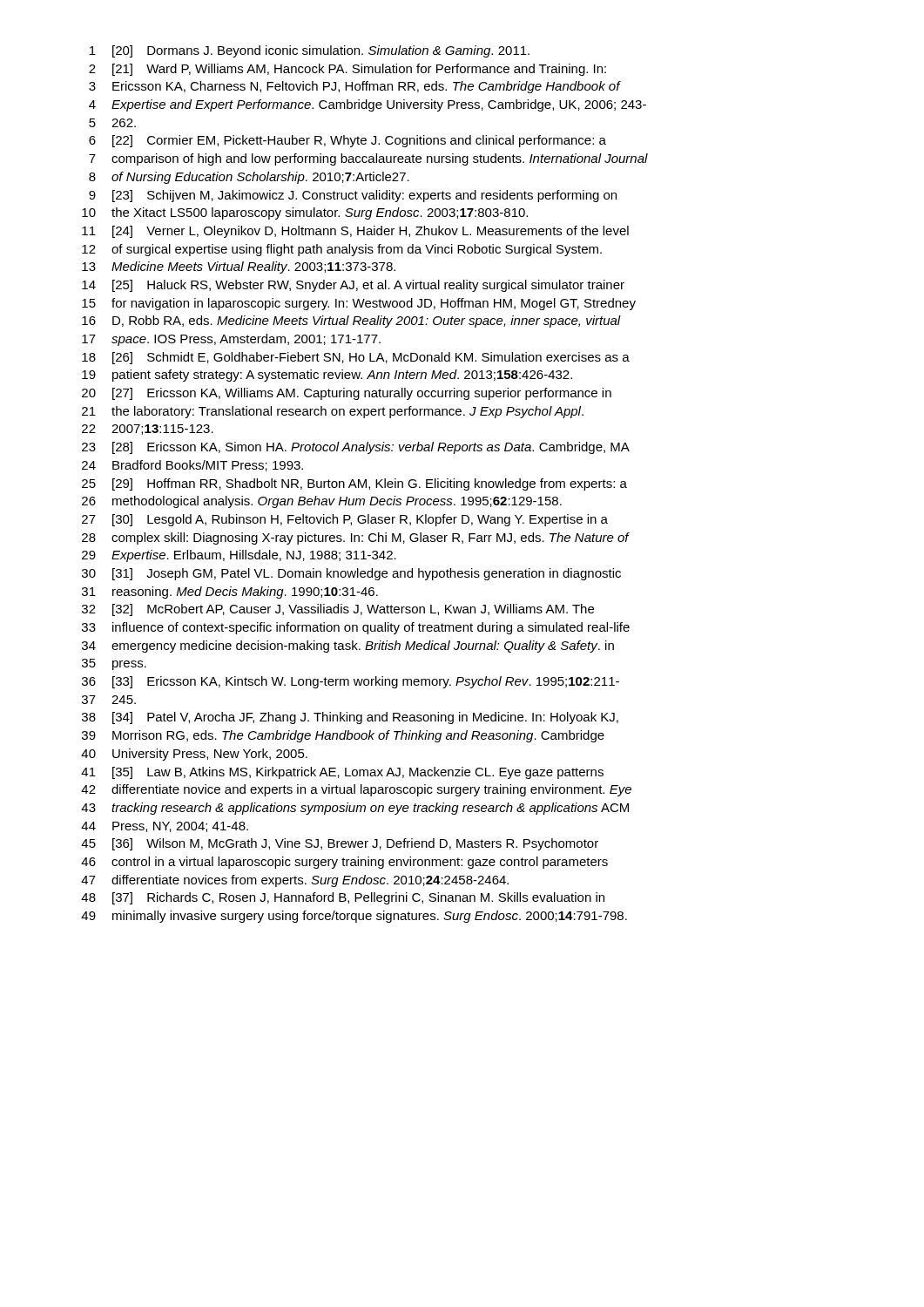This screenshot has width=924, height=1307.
Task: Navigate to the element starting "42 differentiate novice and experts in a virtual"
Action: point(462,790)
